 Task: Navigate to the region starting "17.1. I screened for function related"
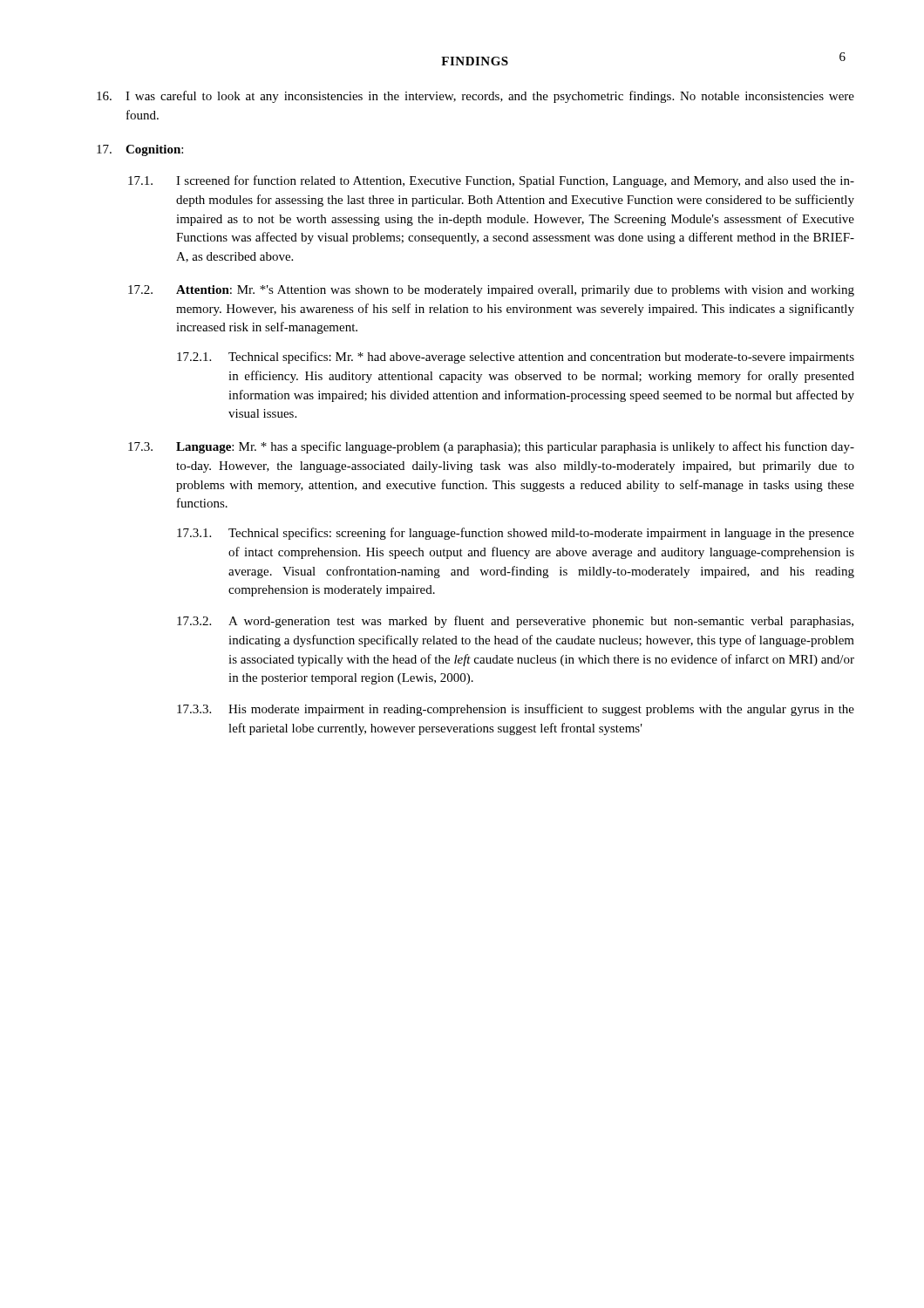coord(491,219)
